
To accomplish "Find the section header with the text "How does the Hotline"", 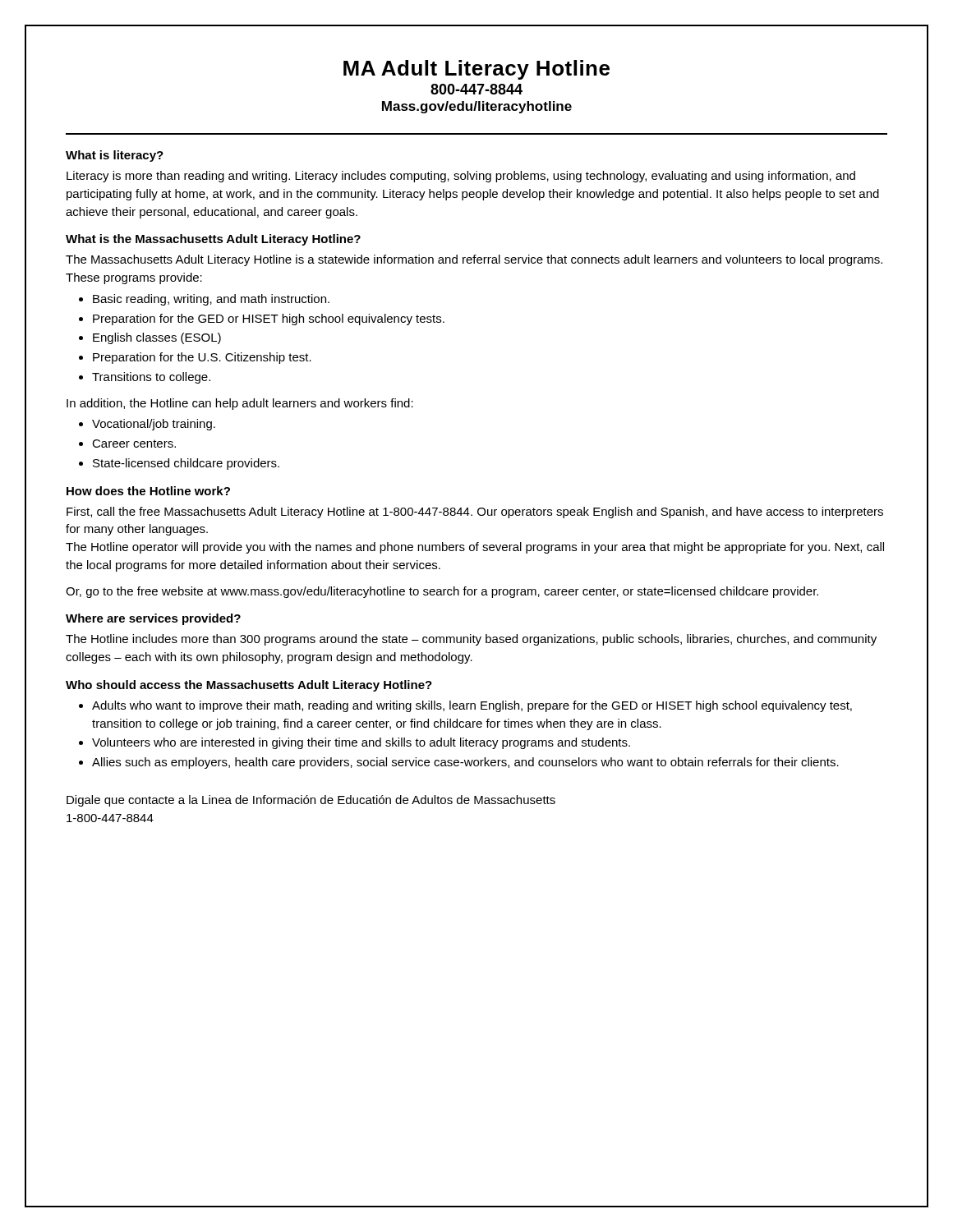I will click(x=148, y=490).
